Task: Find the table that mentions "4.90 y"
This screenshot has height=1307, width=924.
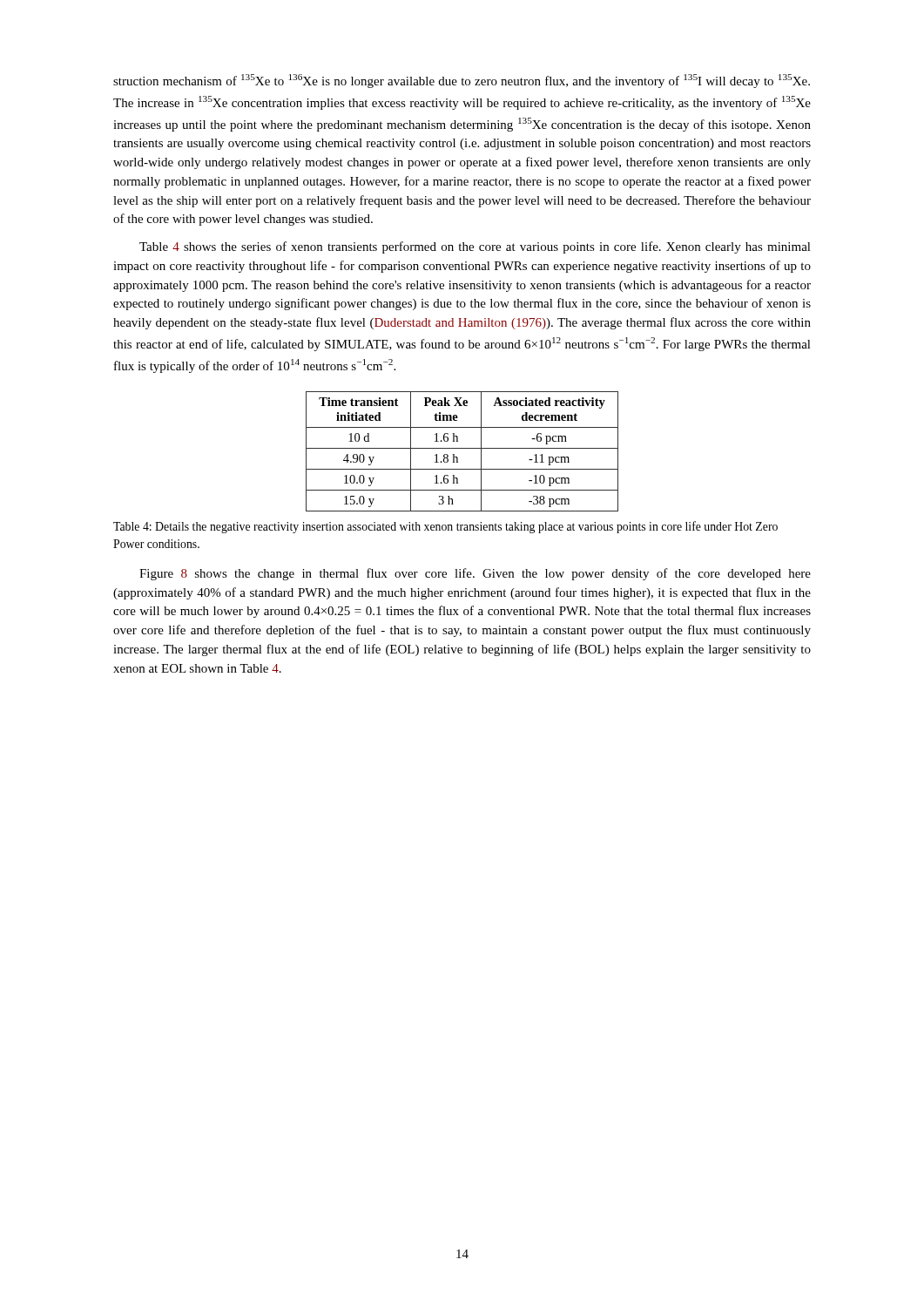Action: tap(462, 452)
